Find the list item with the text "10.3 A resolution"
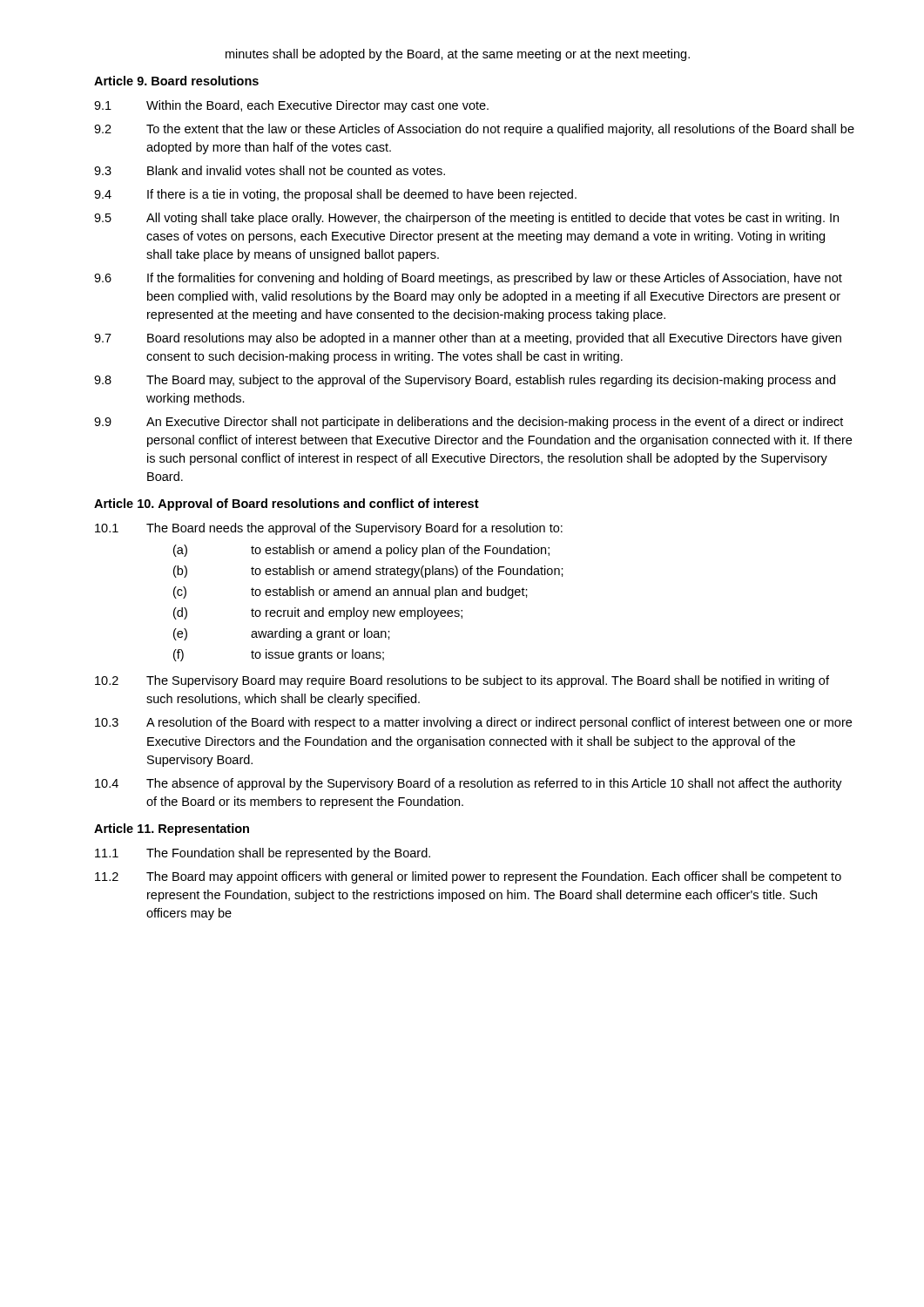This screenshot has height=1307, width=924. click(x=474, y=742)
